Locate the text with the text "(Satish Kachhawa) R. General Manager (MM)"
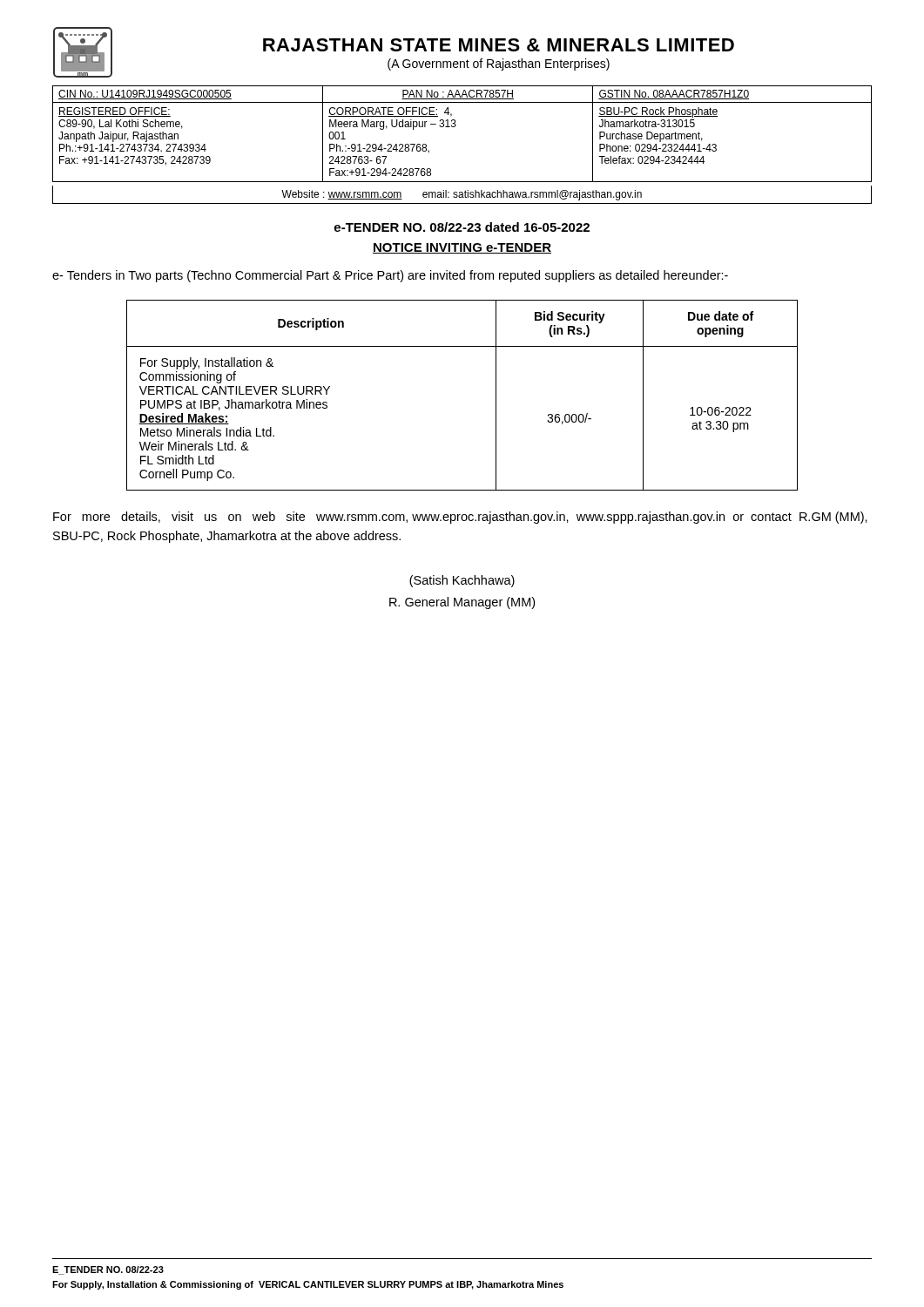 462,591
